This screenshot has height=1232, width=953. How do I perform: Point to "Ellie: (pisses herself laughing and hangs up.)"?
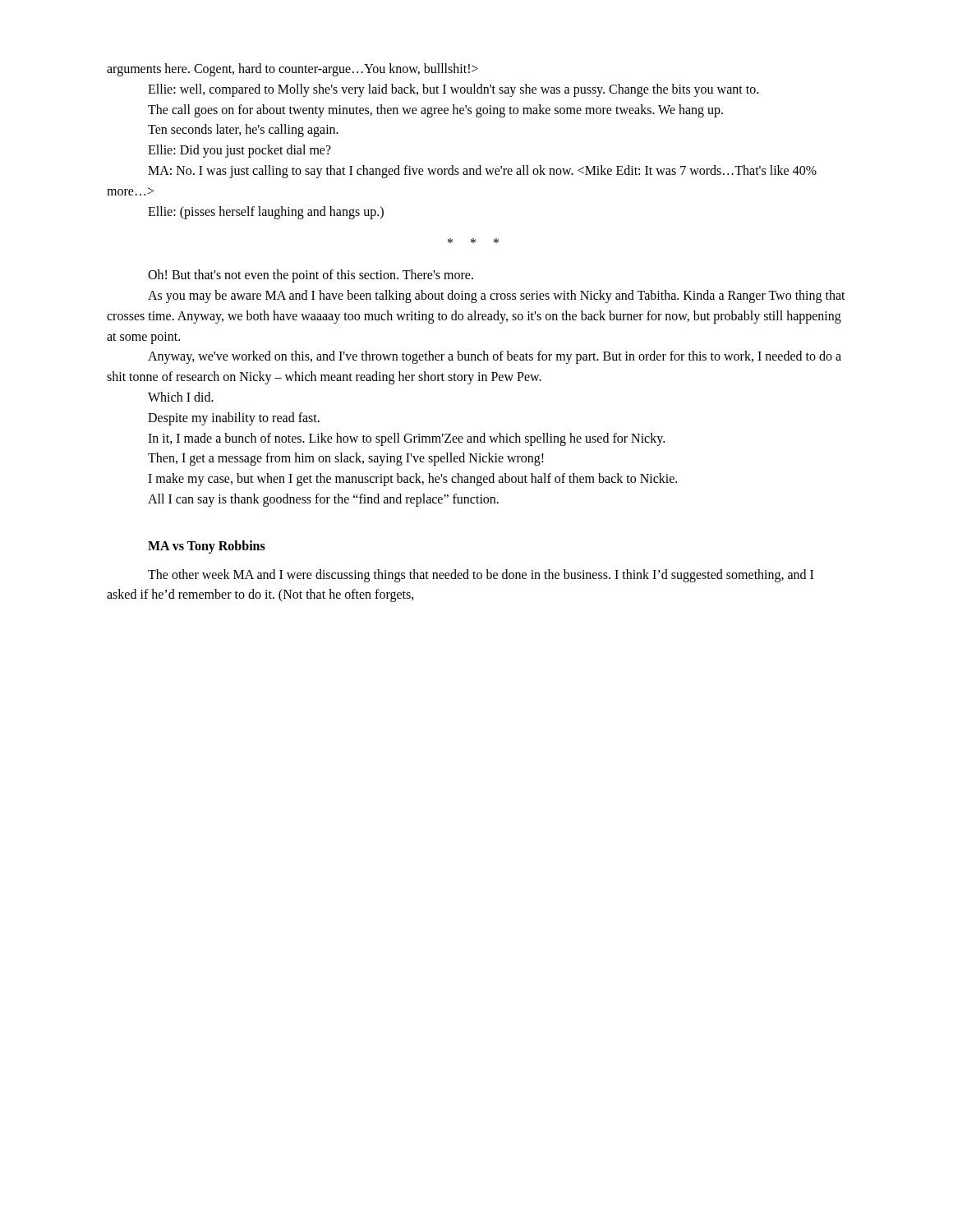[266, 213]
